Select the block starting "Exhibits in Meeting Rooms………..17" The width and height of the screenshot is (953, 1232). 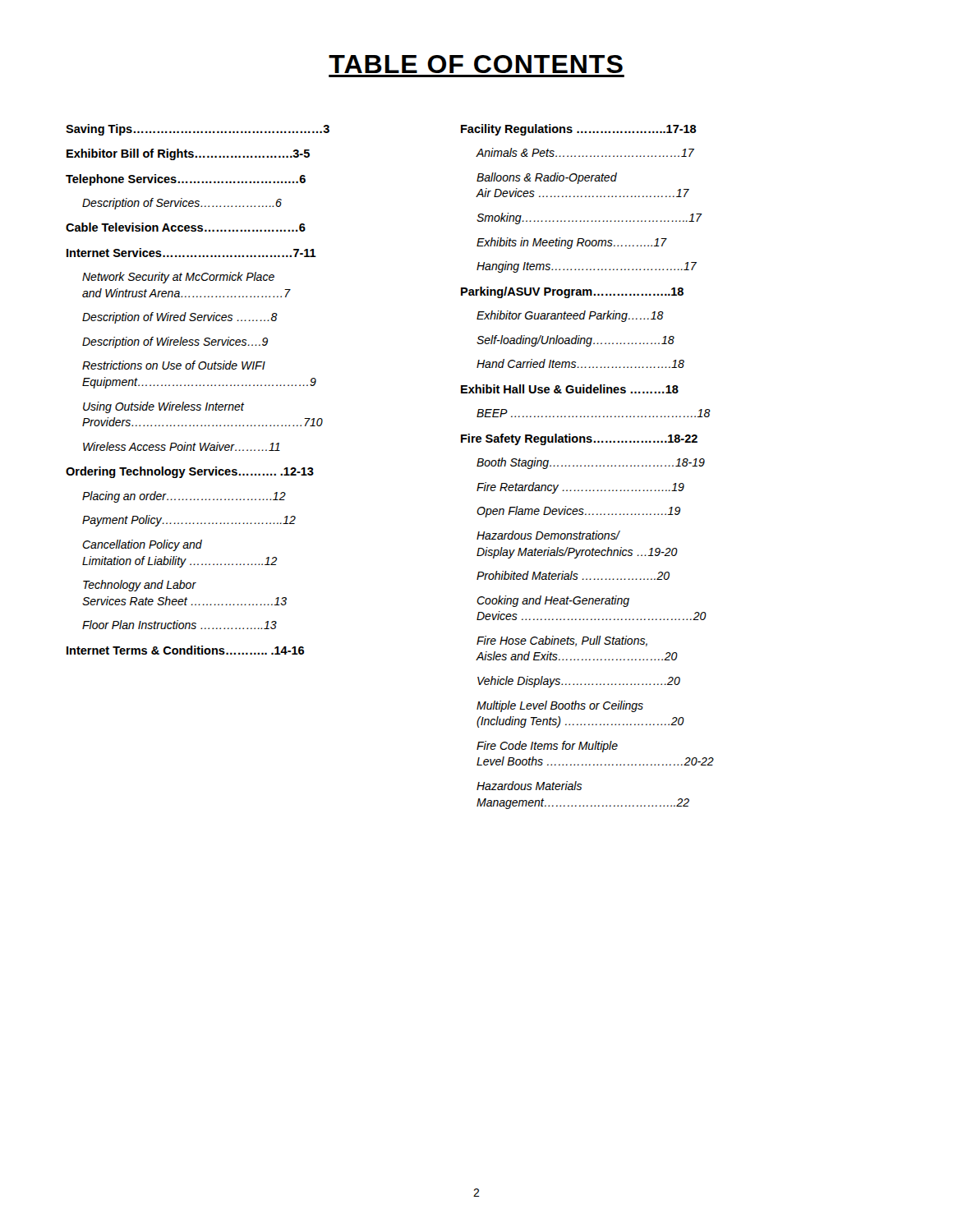coord(571,242)
